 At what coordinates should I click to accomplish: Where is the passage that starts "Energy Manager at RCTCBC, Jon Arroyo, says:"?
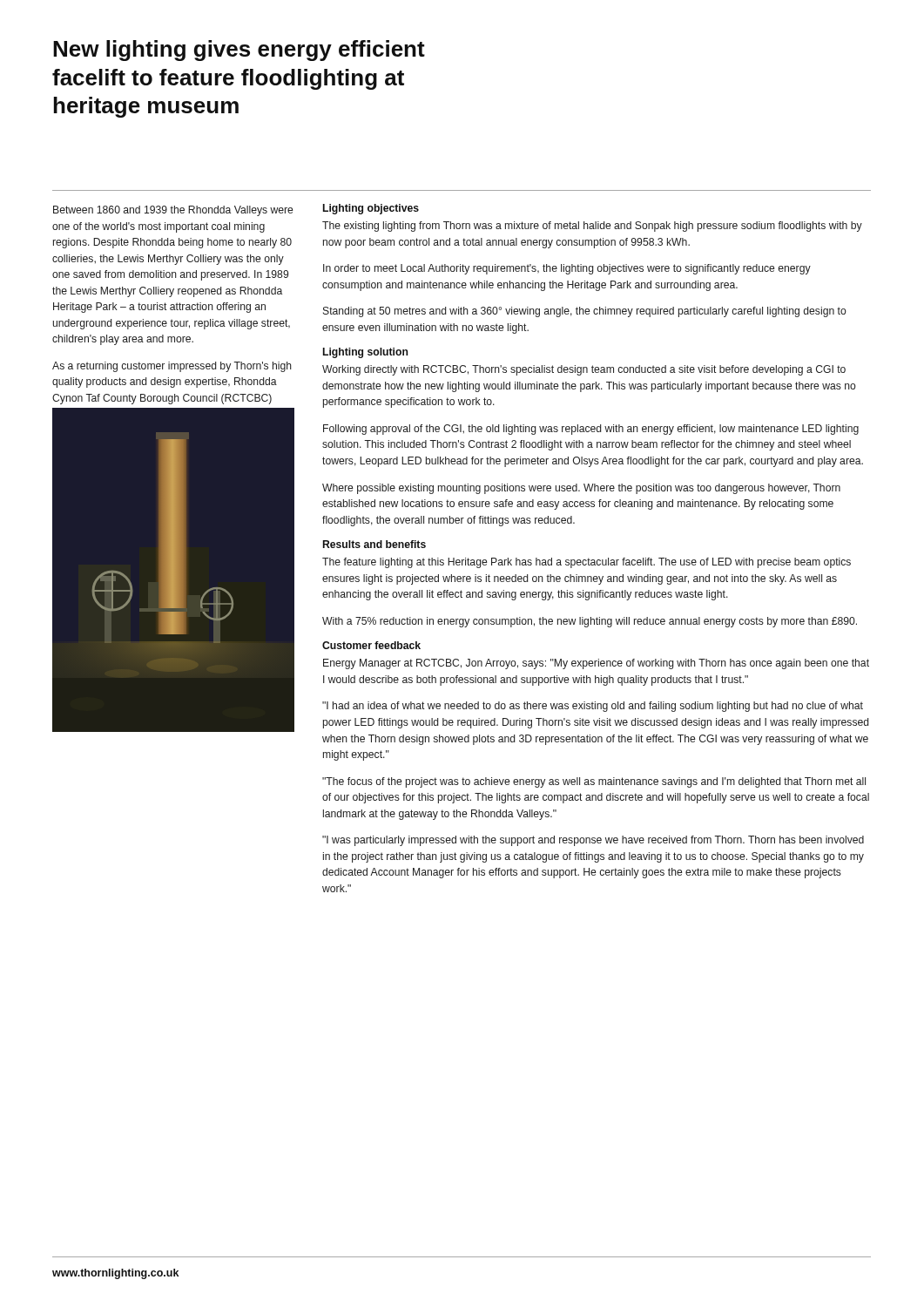pos(596,671)
